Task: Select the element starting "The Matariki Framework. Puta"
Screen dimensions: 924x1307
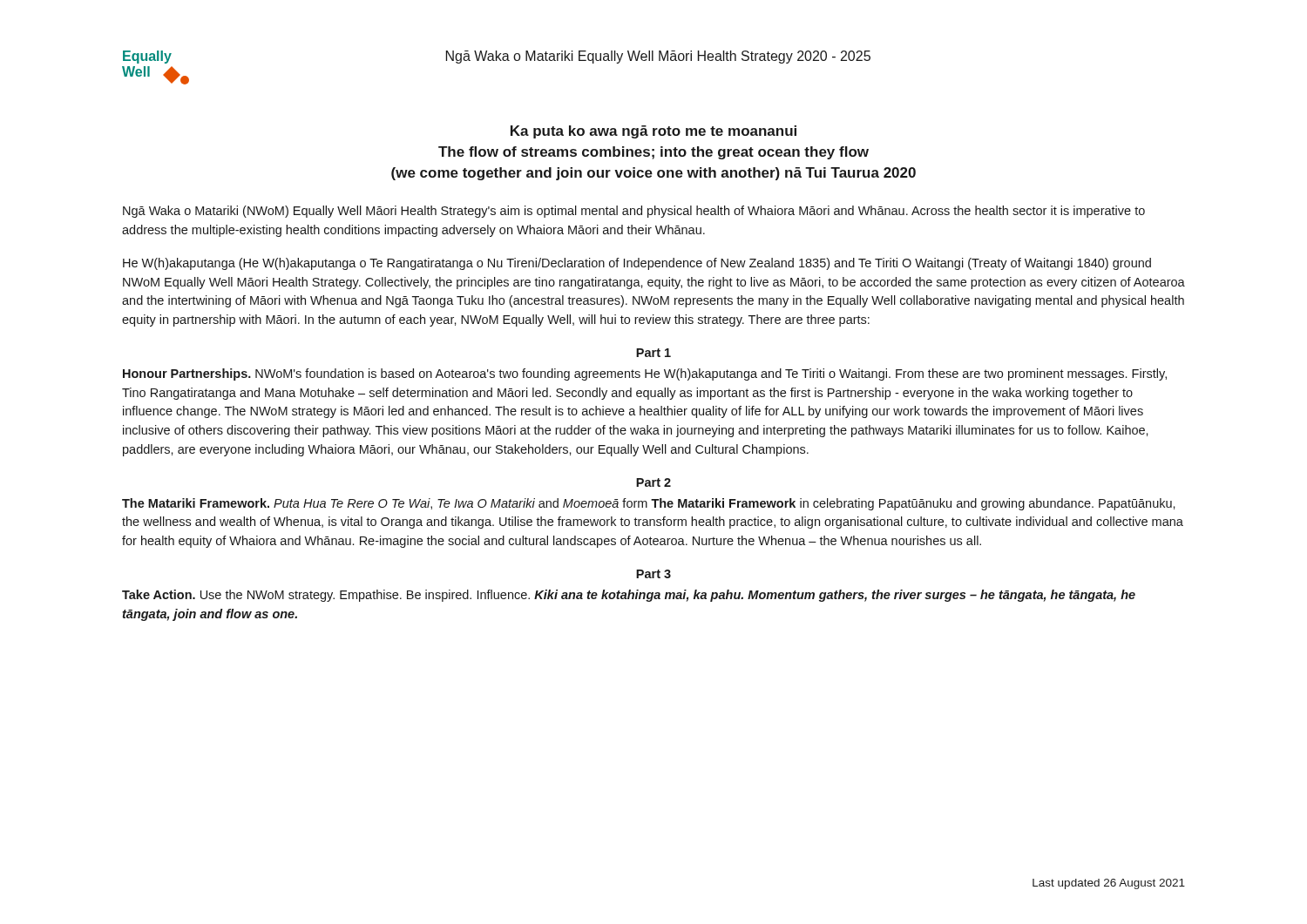Action: (653, 522)
